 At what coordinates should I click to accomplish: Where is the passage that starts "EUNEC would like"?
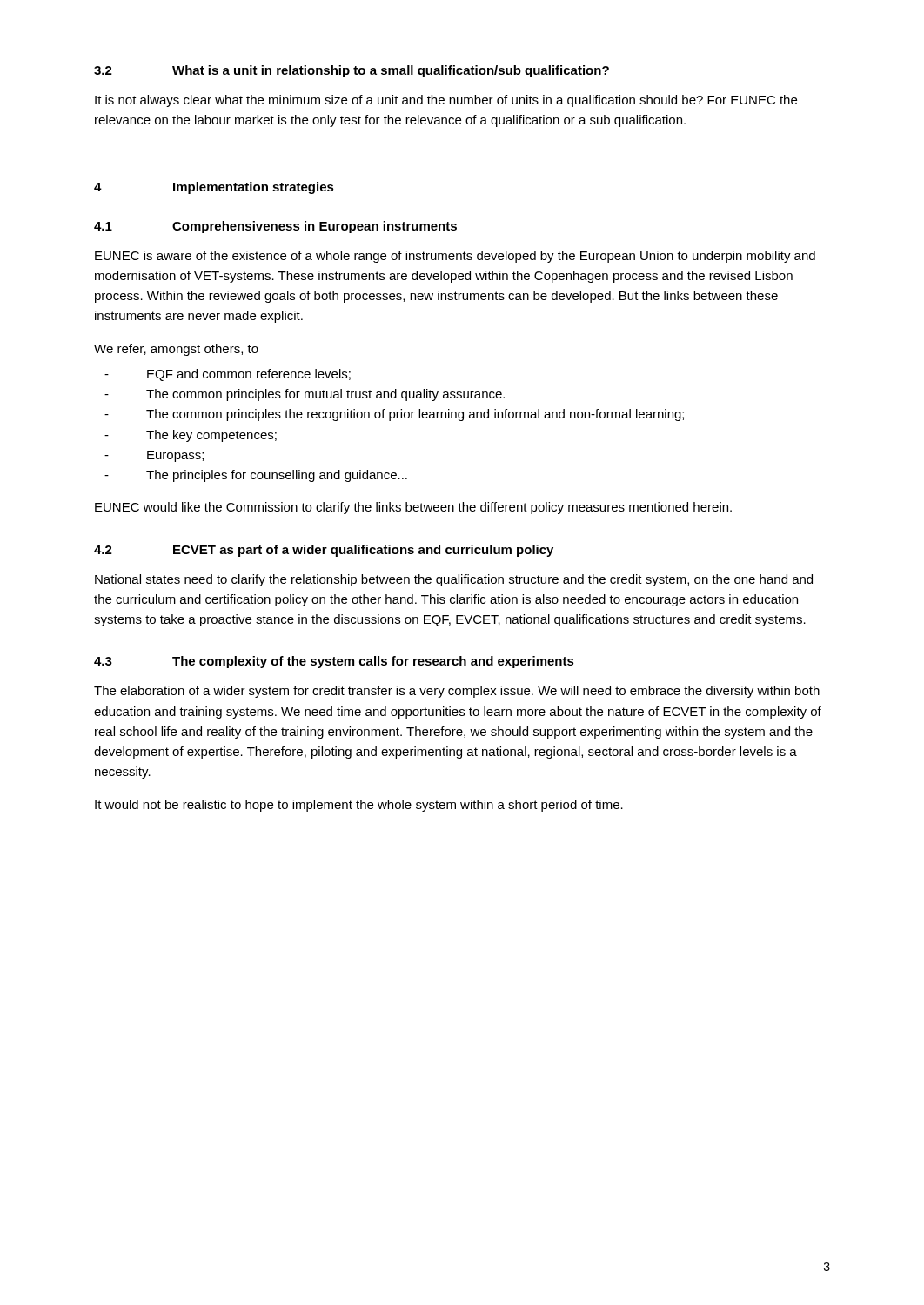[x=413, y=507]
